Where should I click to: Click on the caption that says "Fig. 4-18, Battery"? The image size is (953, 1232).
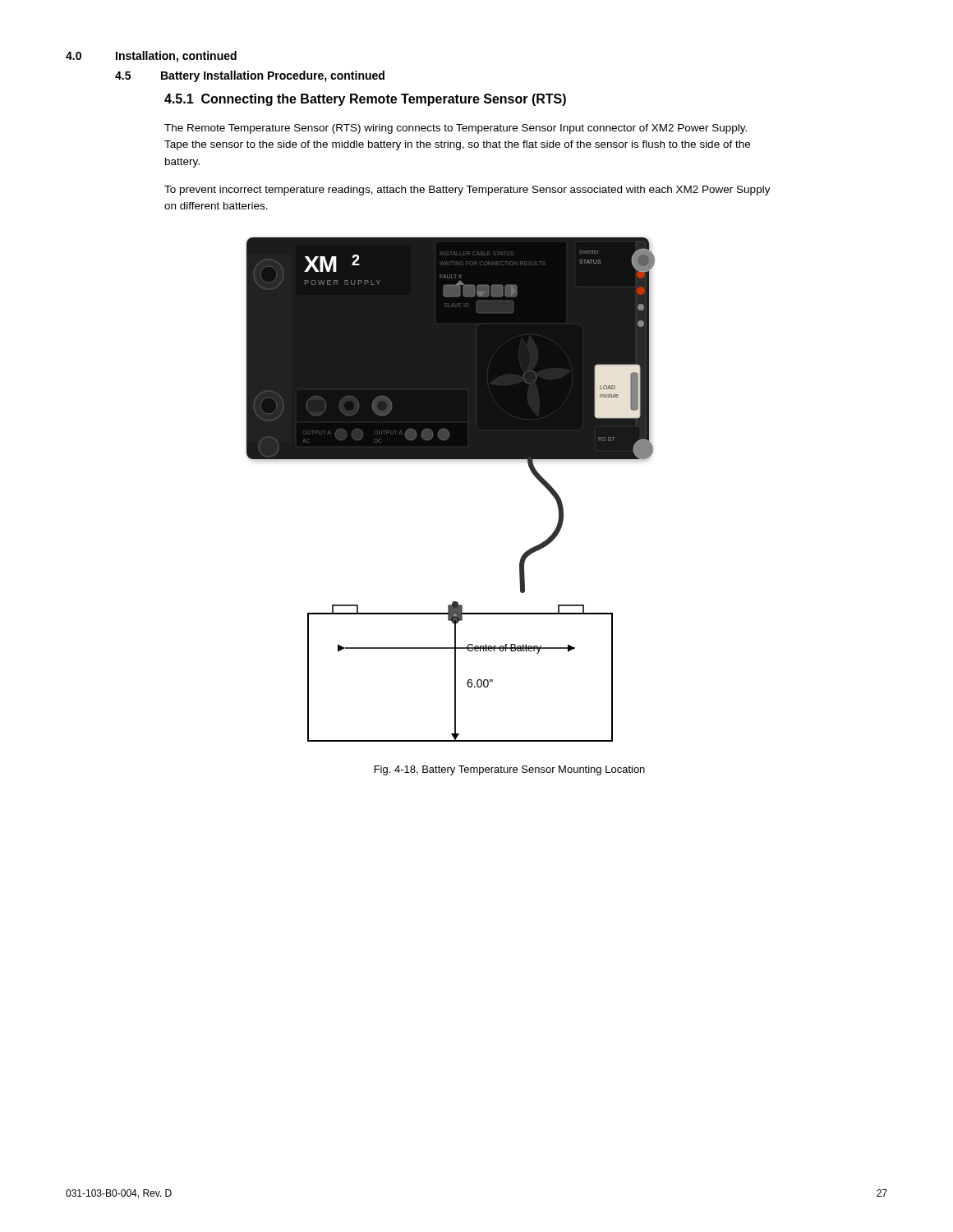coord(509,769)
